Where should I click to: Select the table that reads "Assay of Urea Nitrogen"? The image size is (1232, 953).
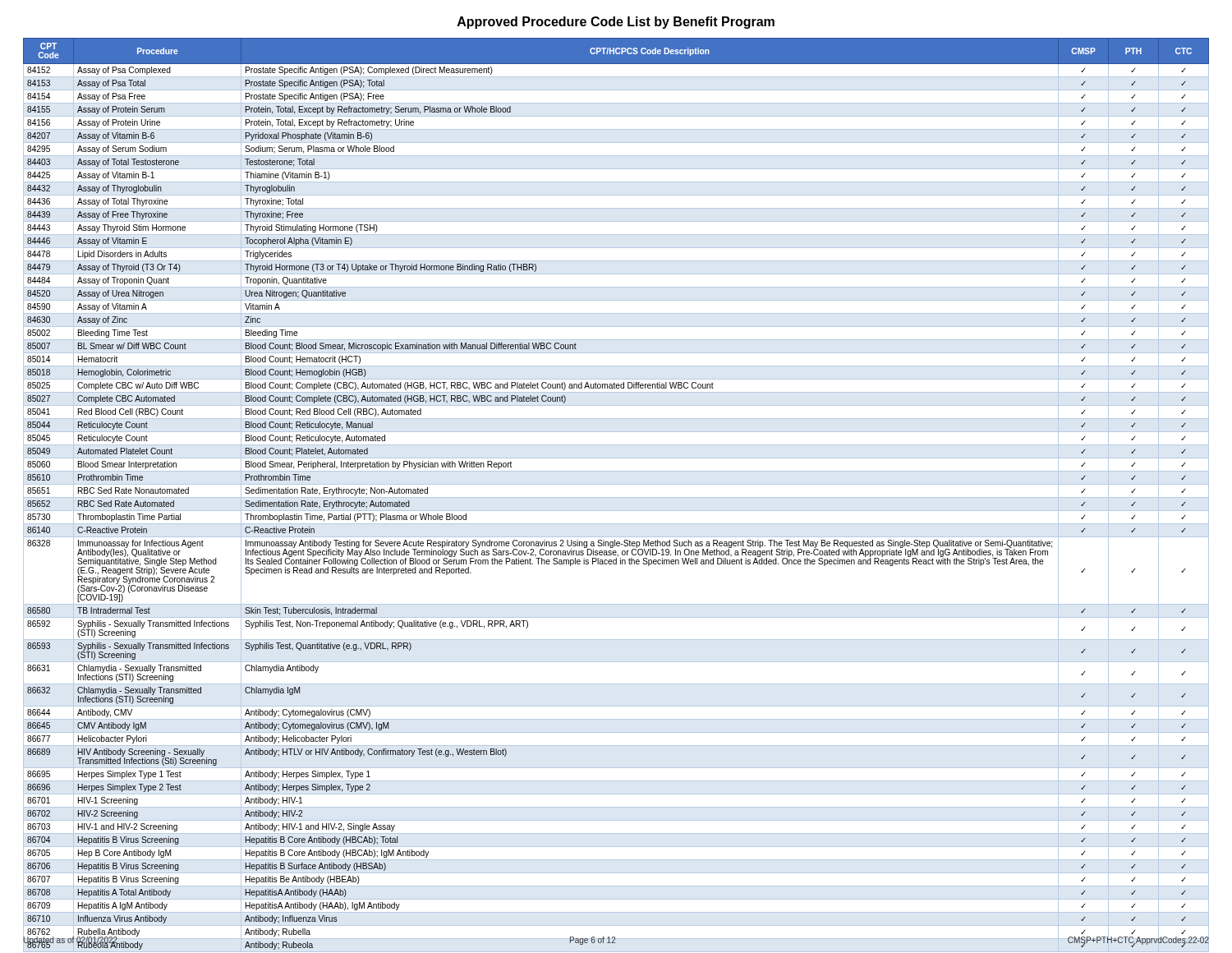616,495
